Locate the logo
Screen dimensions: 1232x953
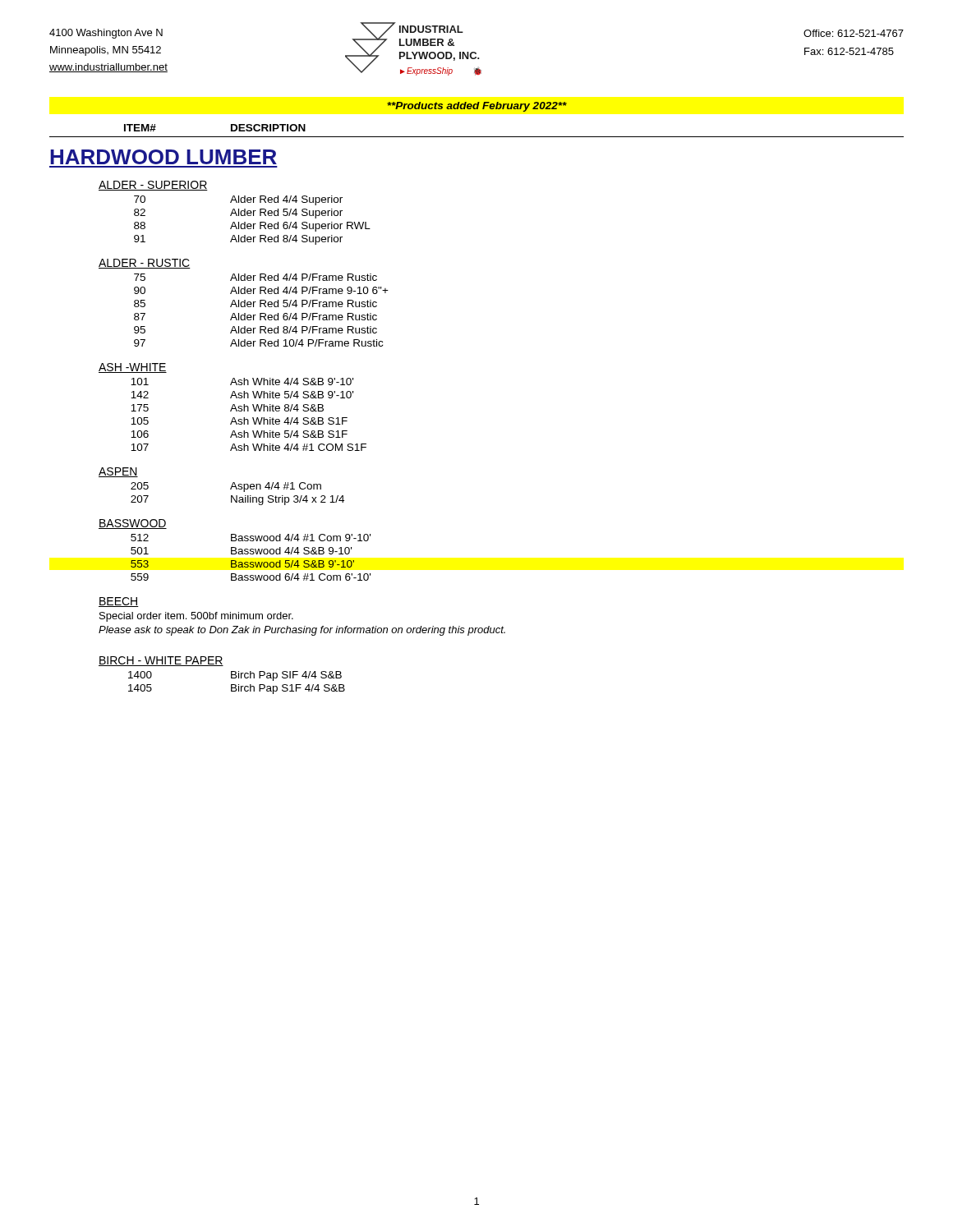point(427,53)
